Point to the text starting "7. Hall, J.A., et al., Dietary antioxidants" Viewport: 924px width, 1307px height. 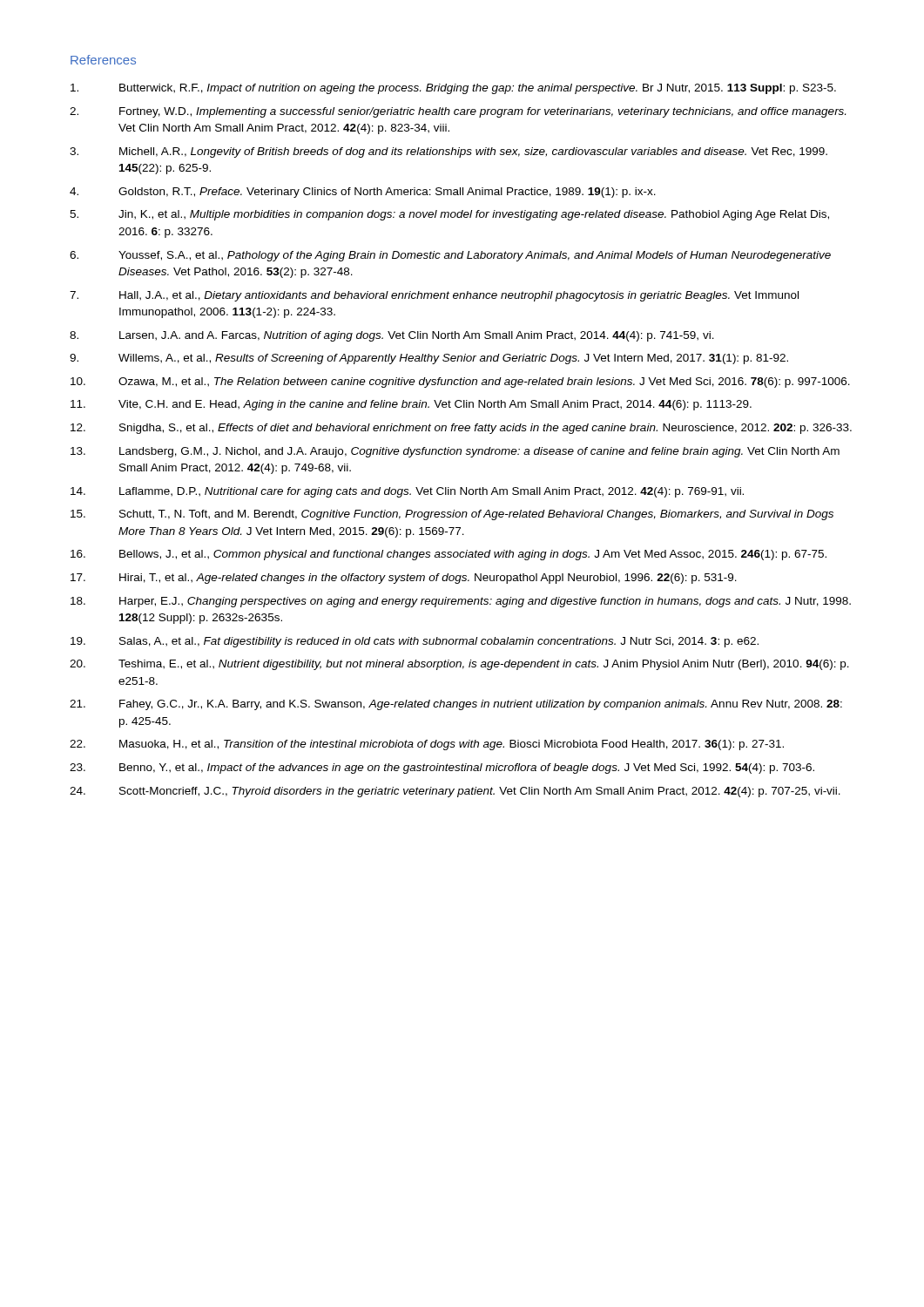coord(462,303)
